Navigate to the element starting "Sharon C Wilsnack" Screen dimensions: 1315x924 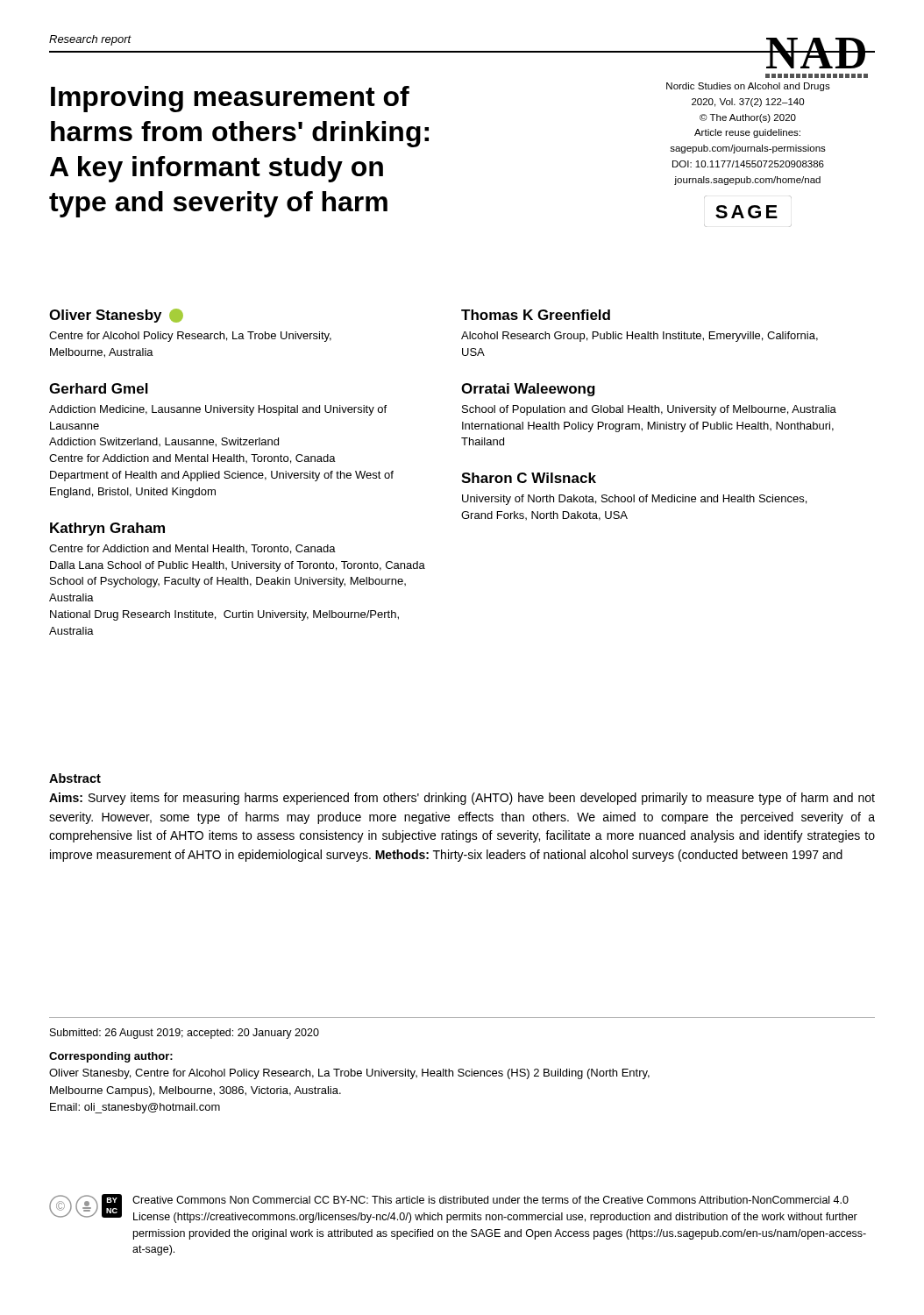(529, 478)
